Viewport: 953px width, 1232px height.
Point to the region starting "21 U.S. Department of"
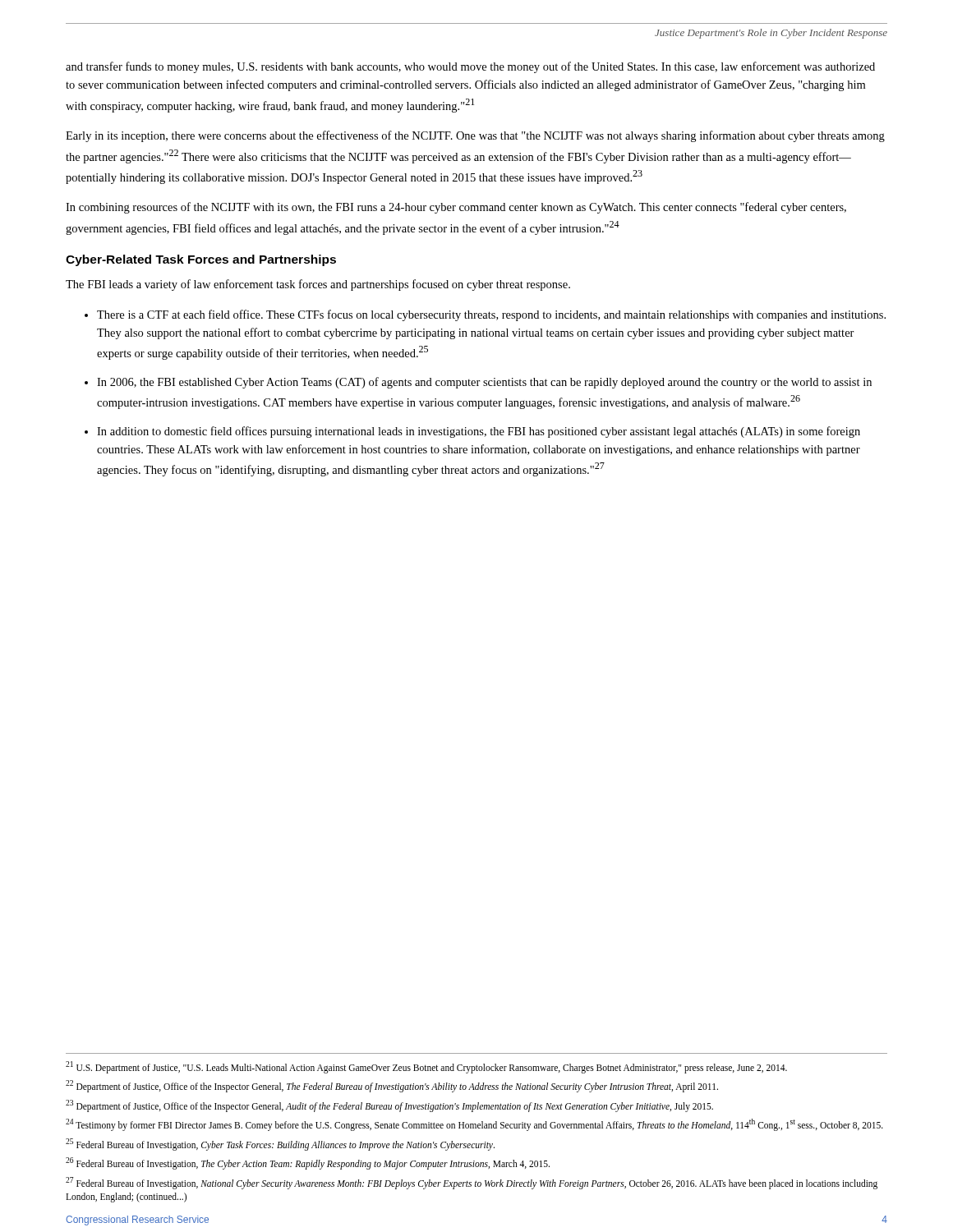tap(427, 1066)
